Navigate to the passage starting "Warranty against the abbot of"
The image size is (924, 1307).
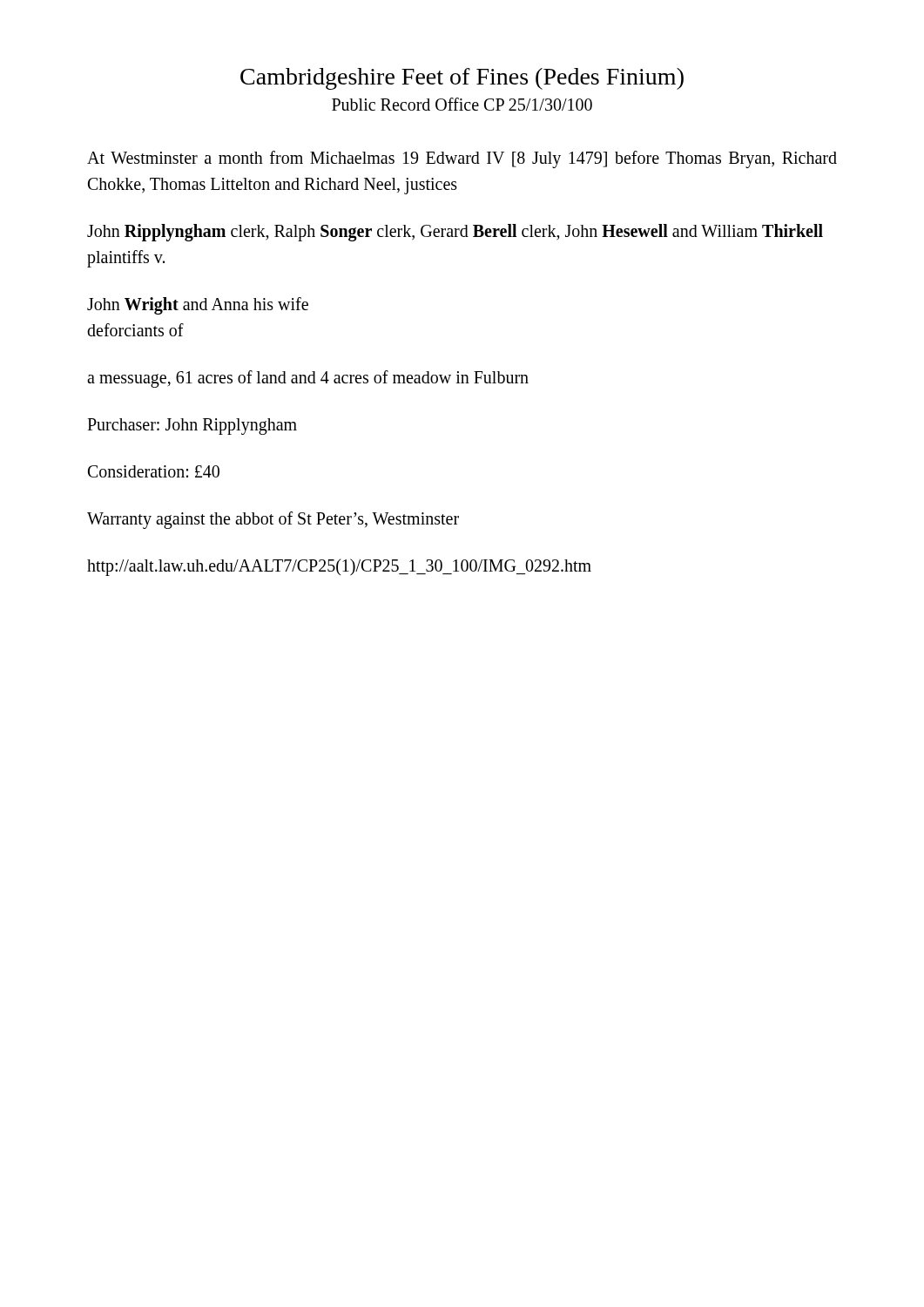pos(273,519)
